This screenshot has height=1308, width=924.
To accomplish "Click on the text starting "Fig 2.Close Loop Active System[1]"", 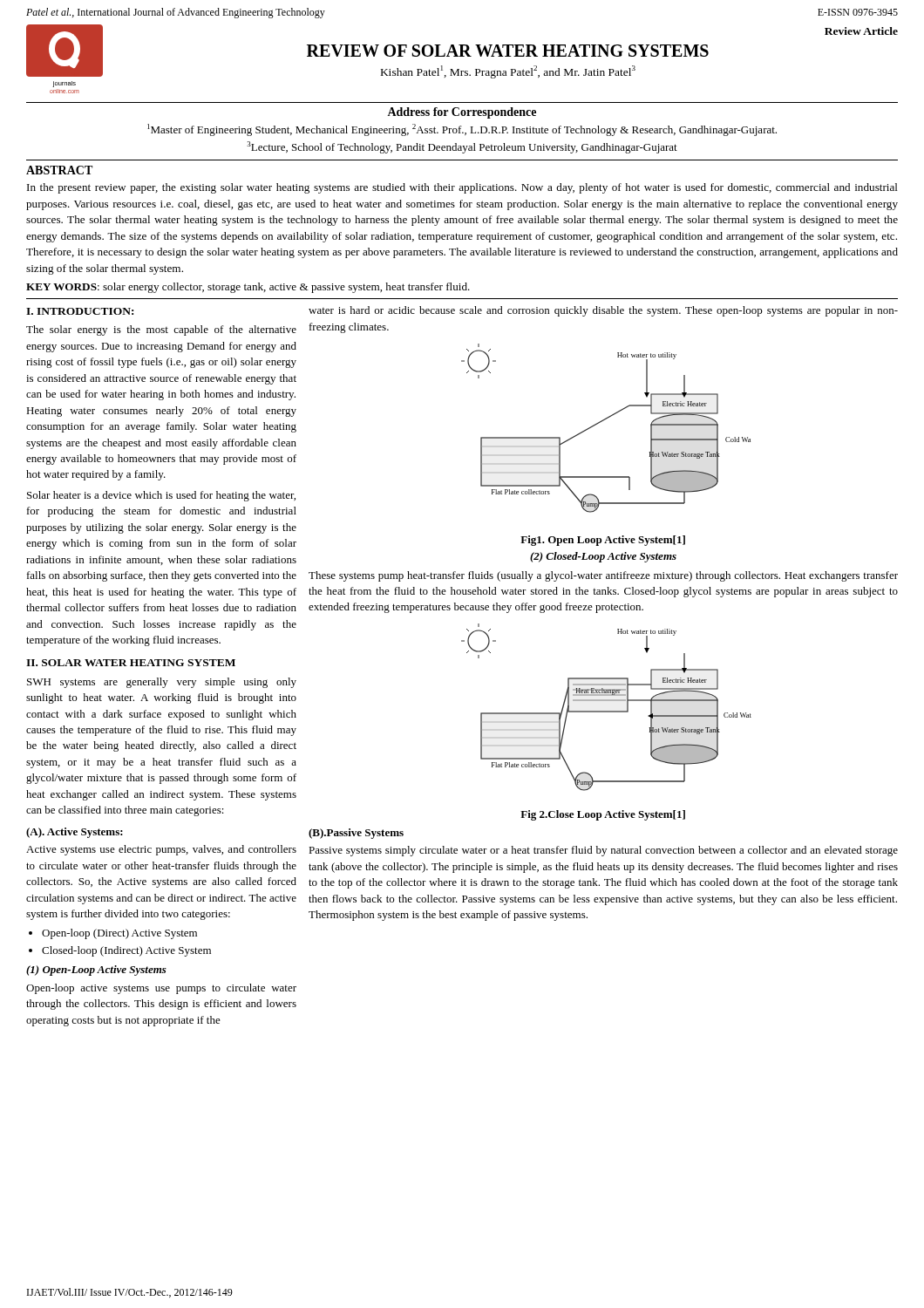I will coord(603,814).
